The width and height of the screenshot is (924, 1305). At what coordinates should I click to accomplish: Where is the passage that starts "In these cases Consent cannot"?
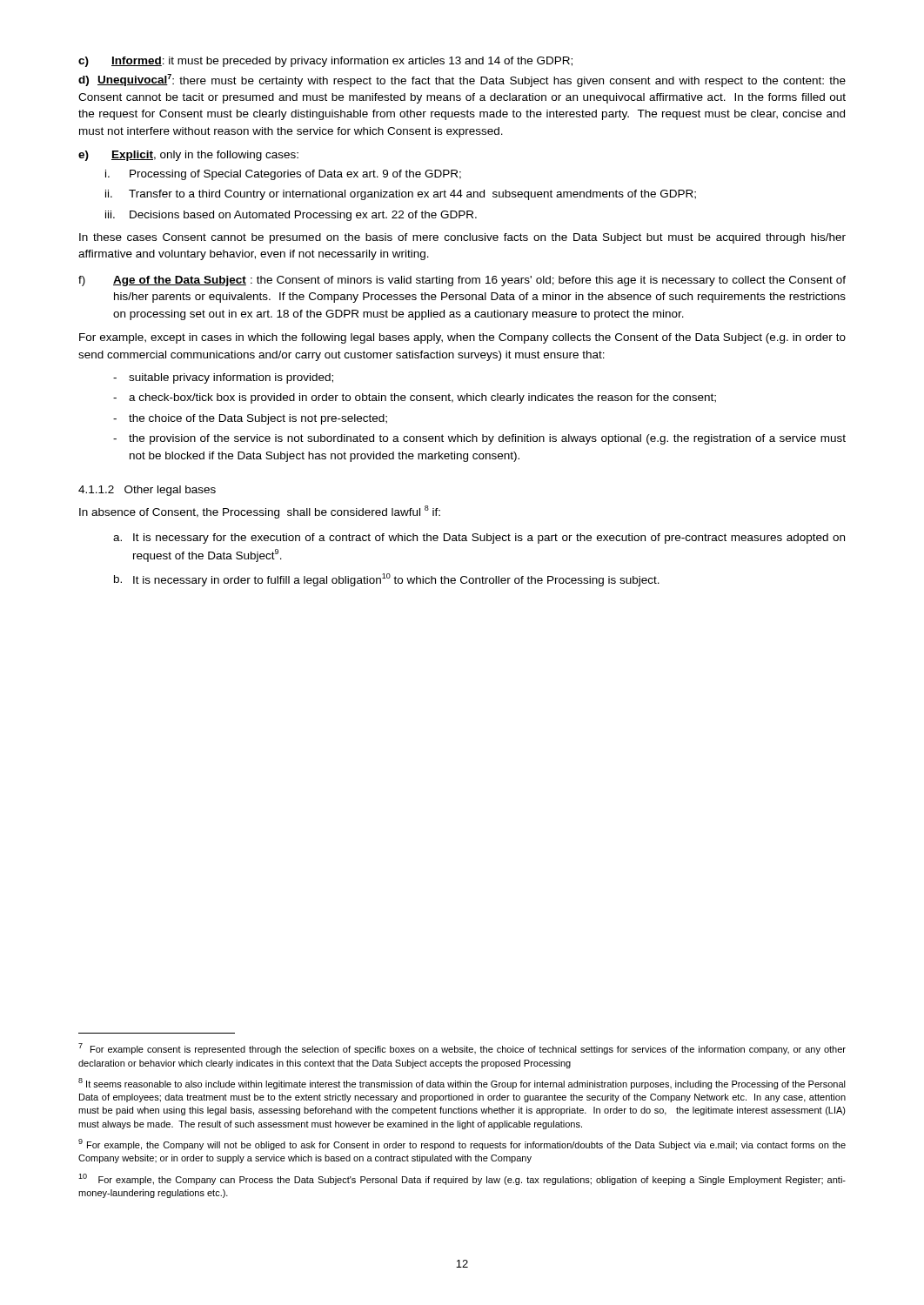pos(462,245)
